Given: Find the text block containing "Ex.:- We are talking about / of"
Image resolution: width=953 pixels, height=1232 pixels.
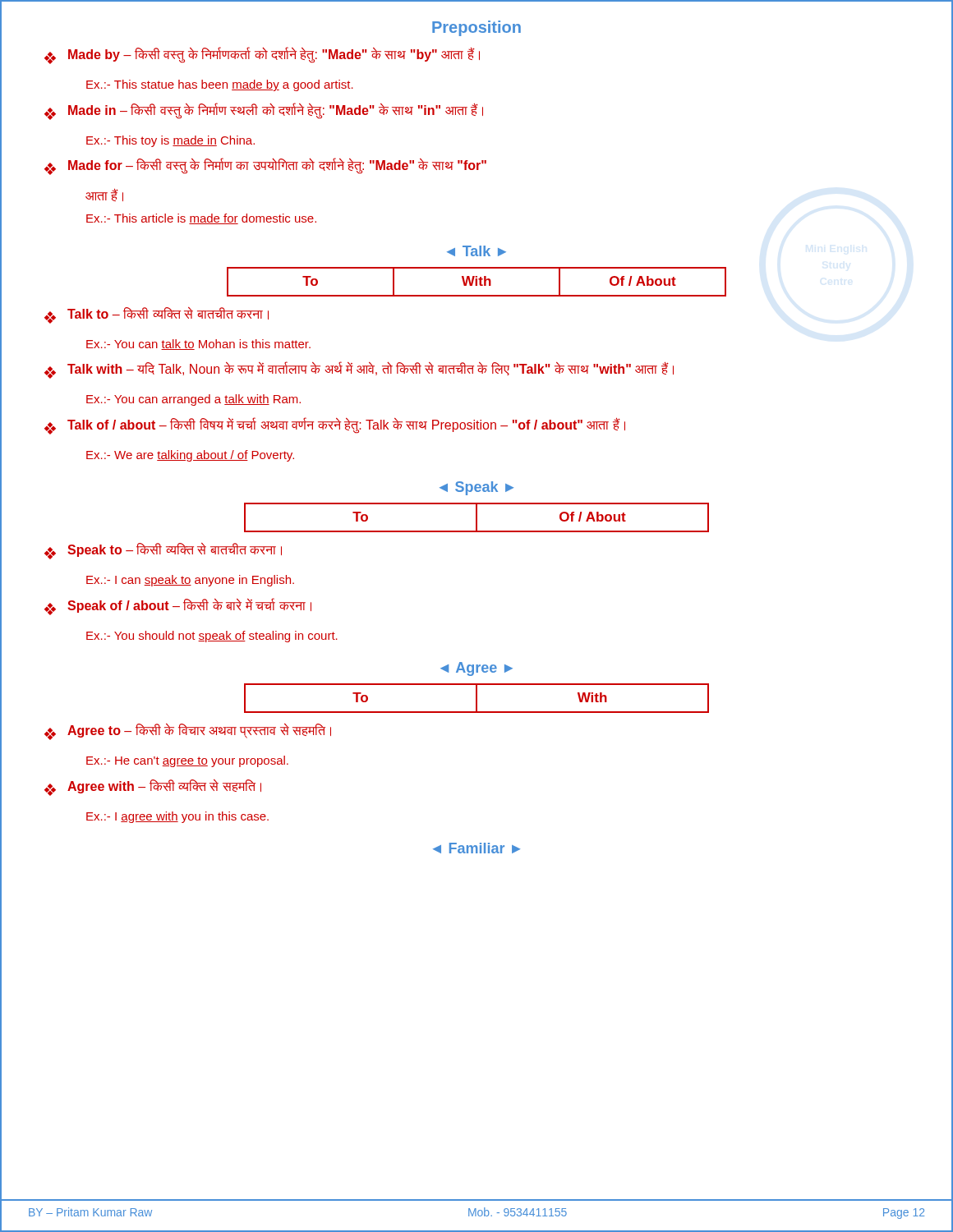Looking at the screenshot, I should pos(190,454).
